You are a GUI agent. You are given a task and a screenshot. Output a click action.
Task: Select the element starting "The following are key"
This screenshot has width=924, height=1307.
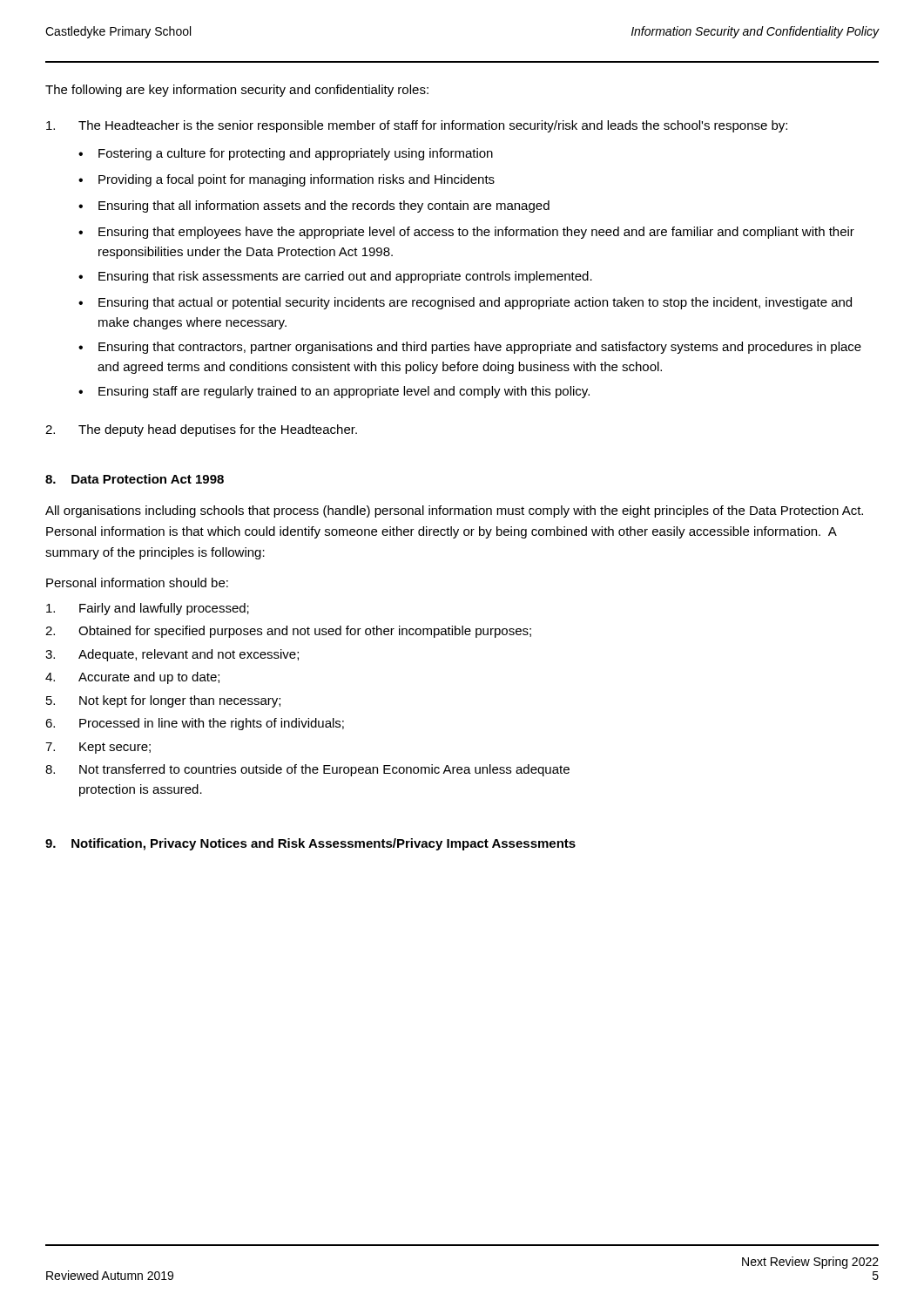click(x=237, y=89)
